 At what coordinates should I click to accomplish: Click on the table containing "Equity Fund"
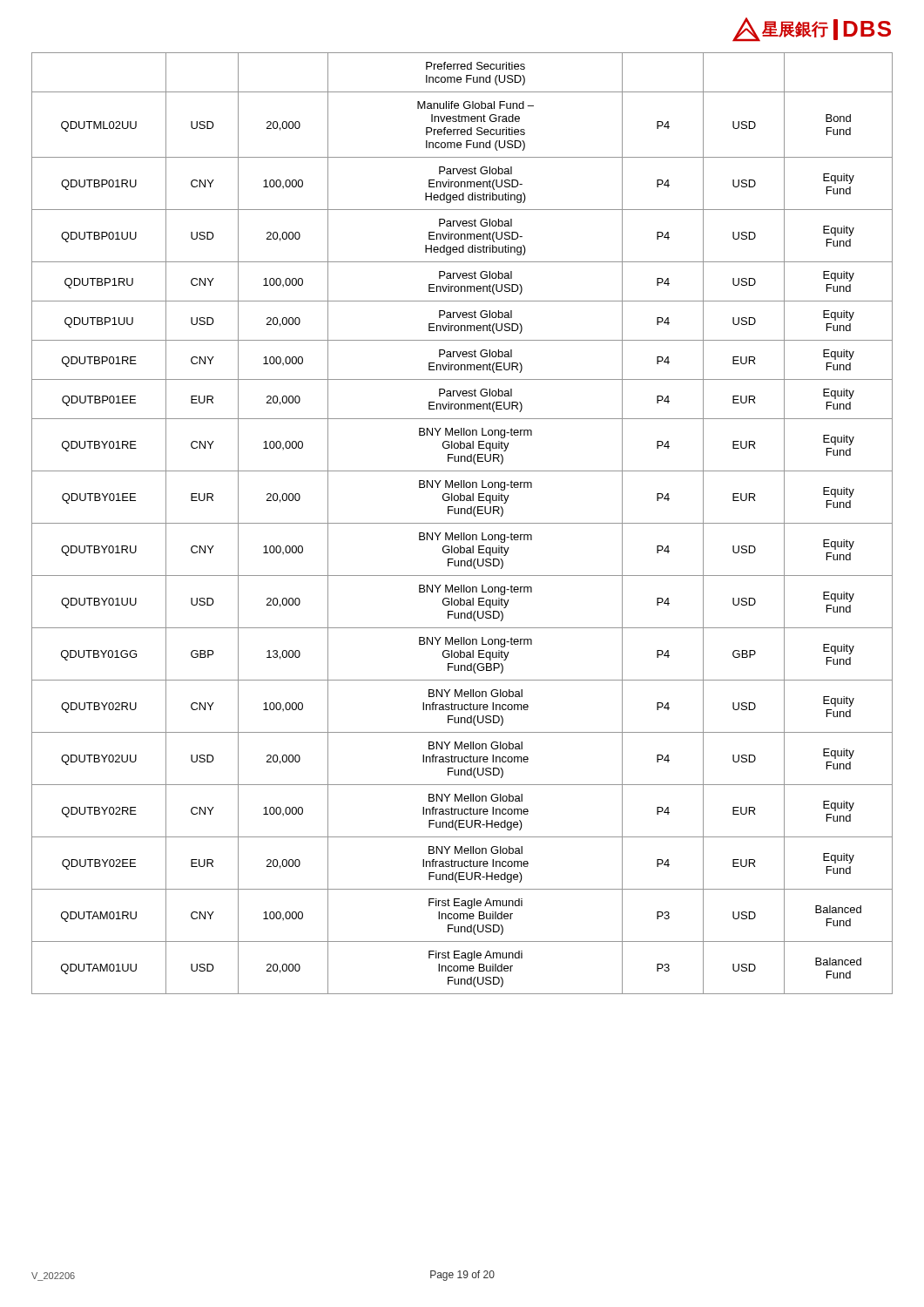[x=462, y=523]
